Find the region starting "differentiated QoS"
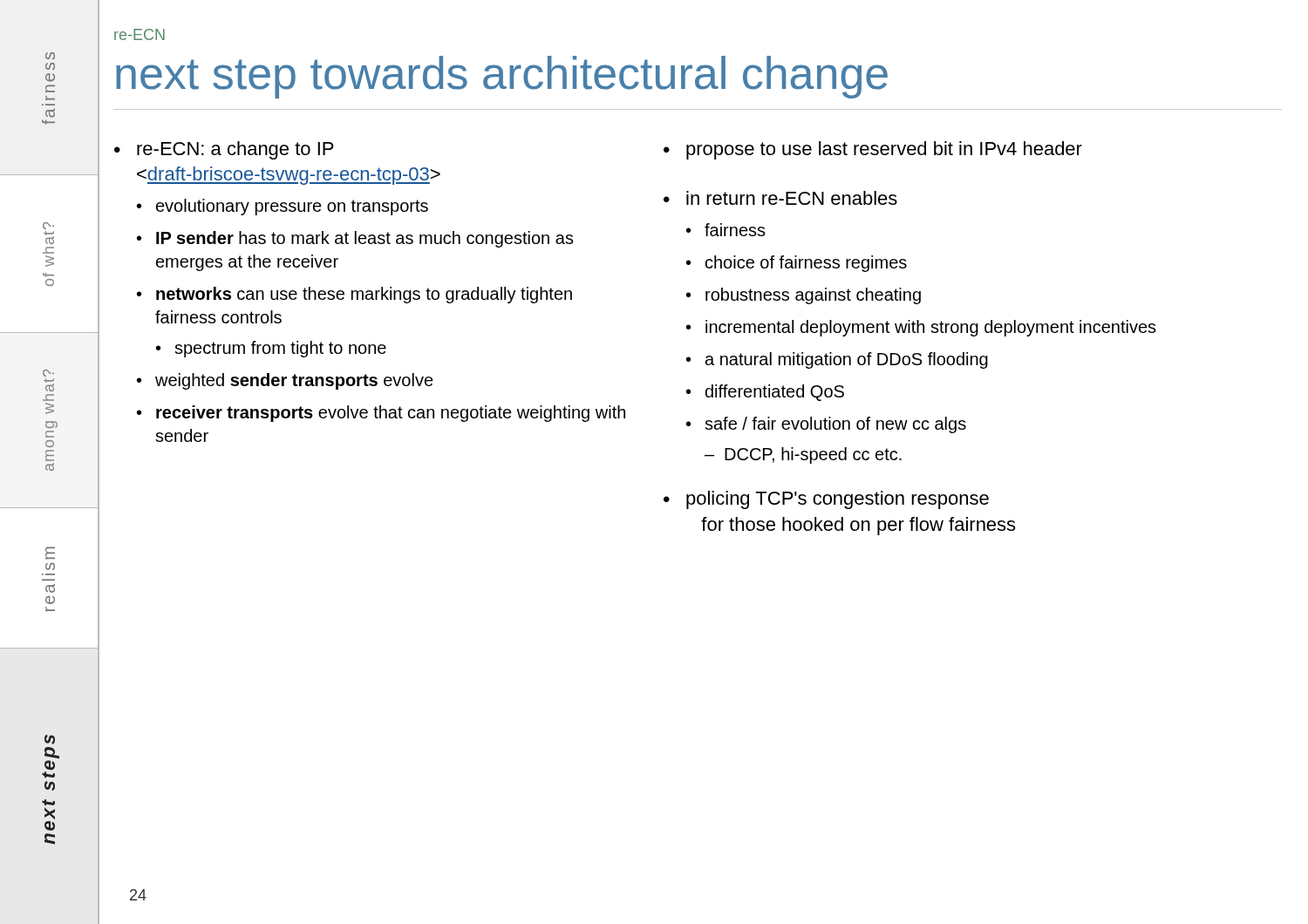 [775, 392]
